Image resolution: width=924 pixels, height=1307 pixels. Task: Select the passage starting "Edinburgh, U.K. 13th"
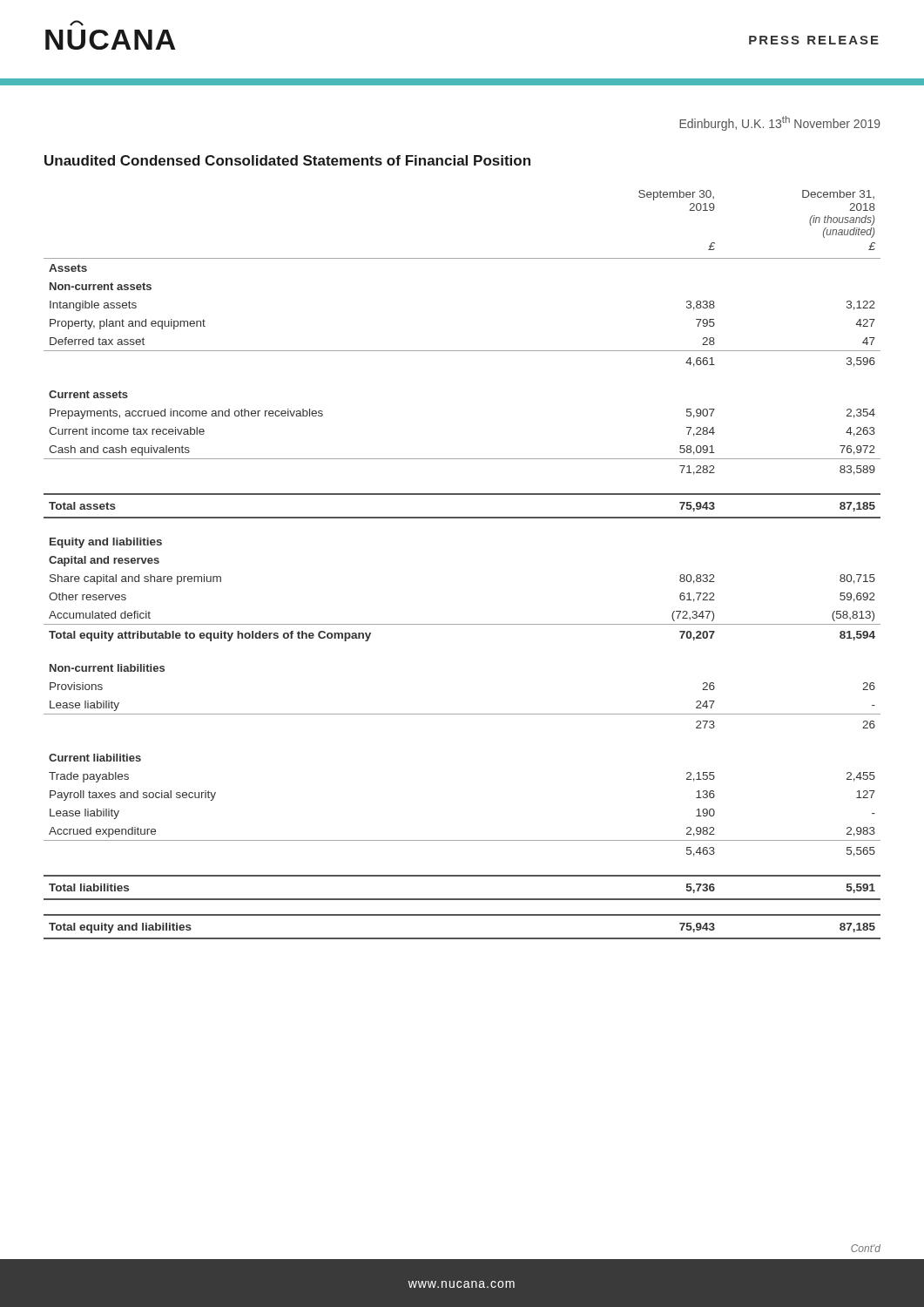(780, 122)
